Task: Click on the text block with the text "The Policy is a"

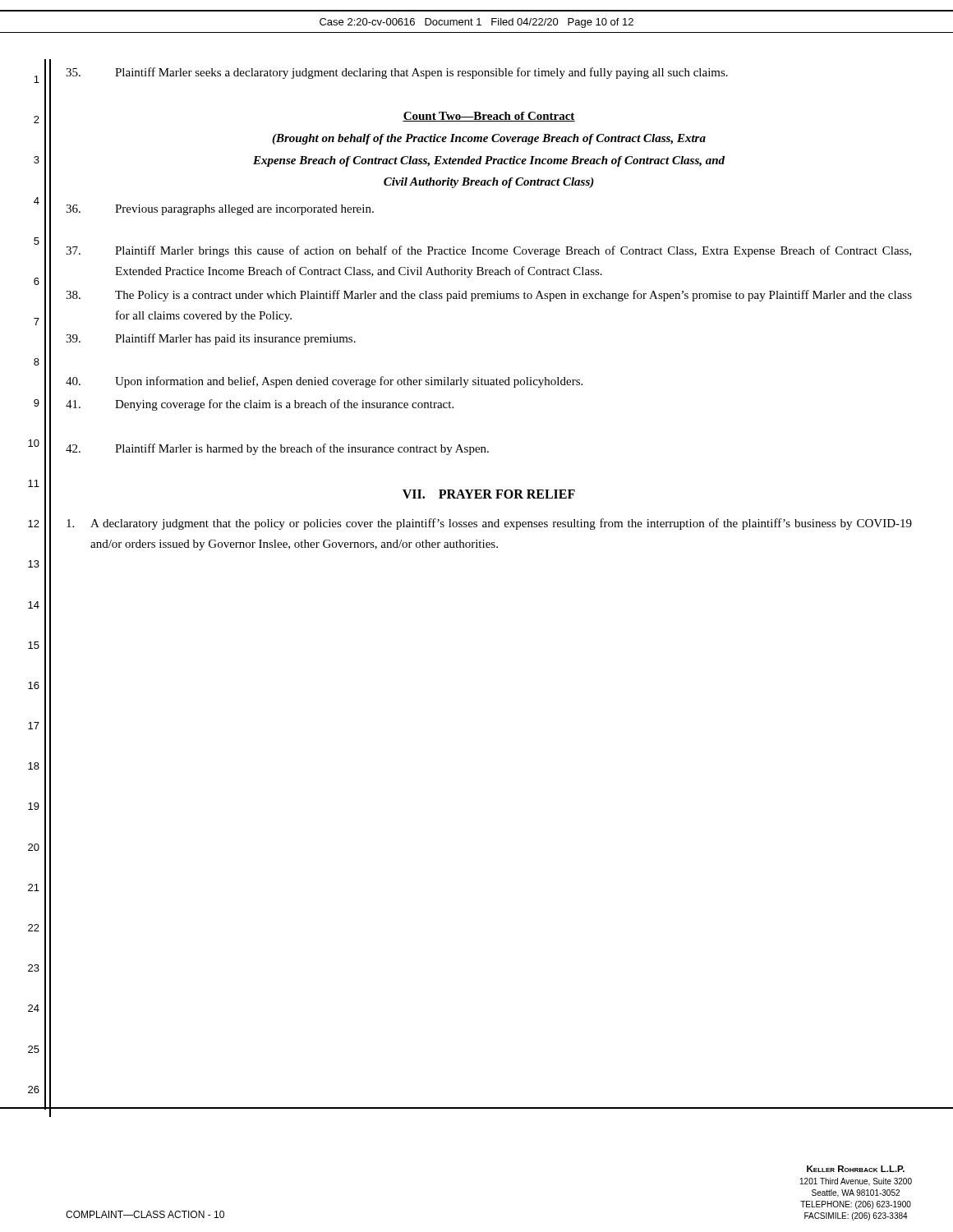Action: click(489, 305)
